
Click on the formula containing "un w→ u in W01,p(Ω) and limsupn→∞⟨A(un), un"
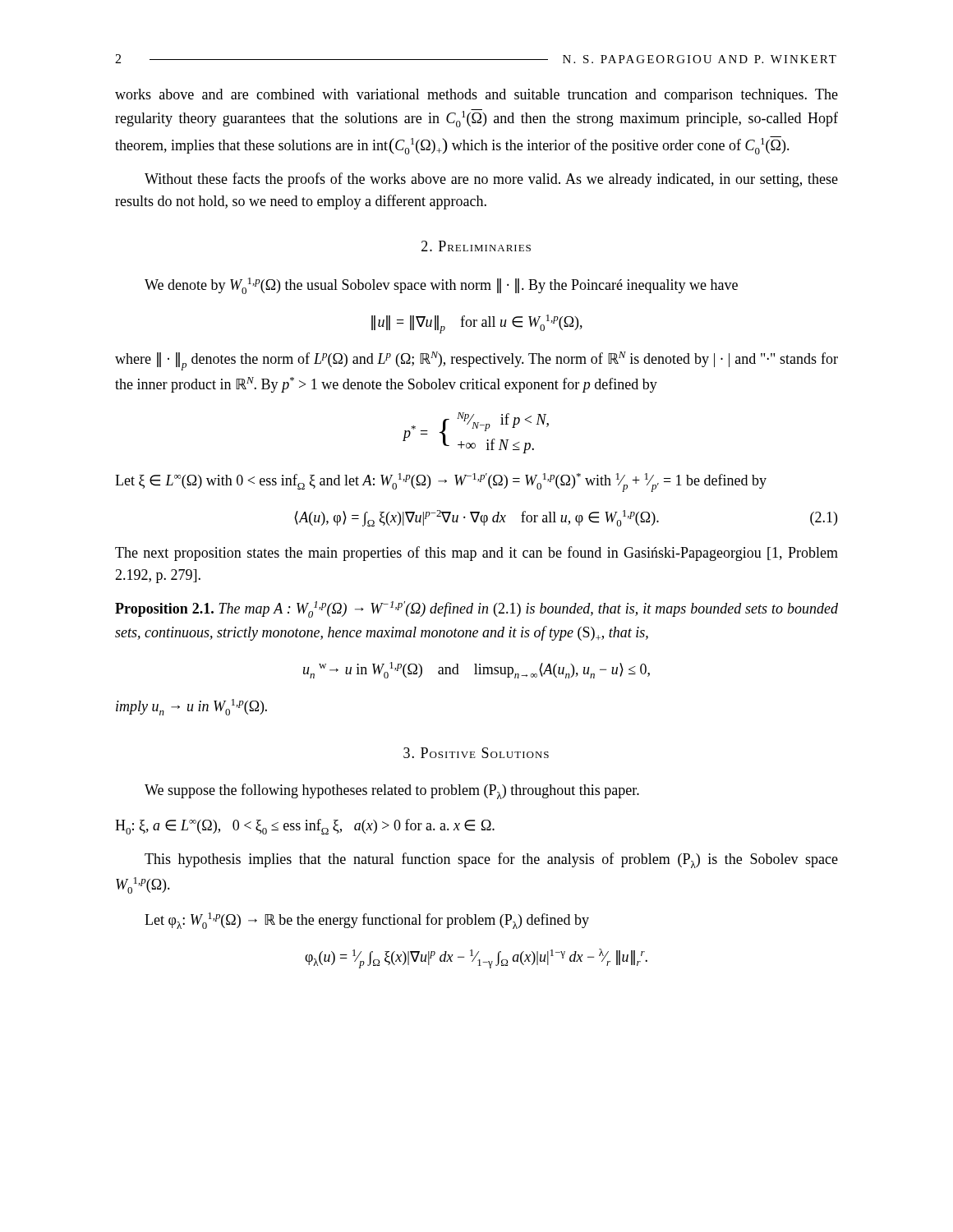pyautogui.click(x=476, y=670)
